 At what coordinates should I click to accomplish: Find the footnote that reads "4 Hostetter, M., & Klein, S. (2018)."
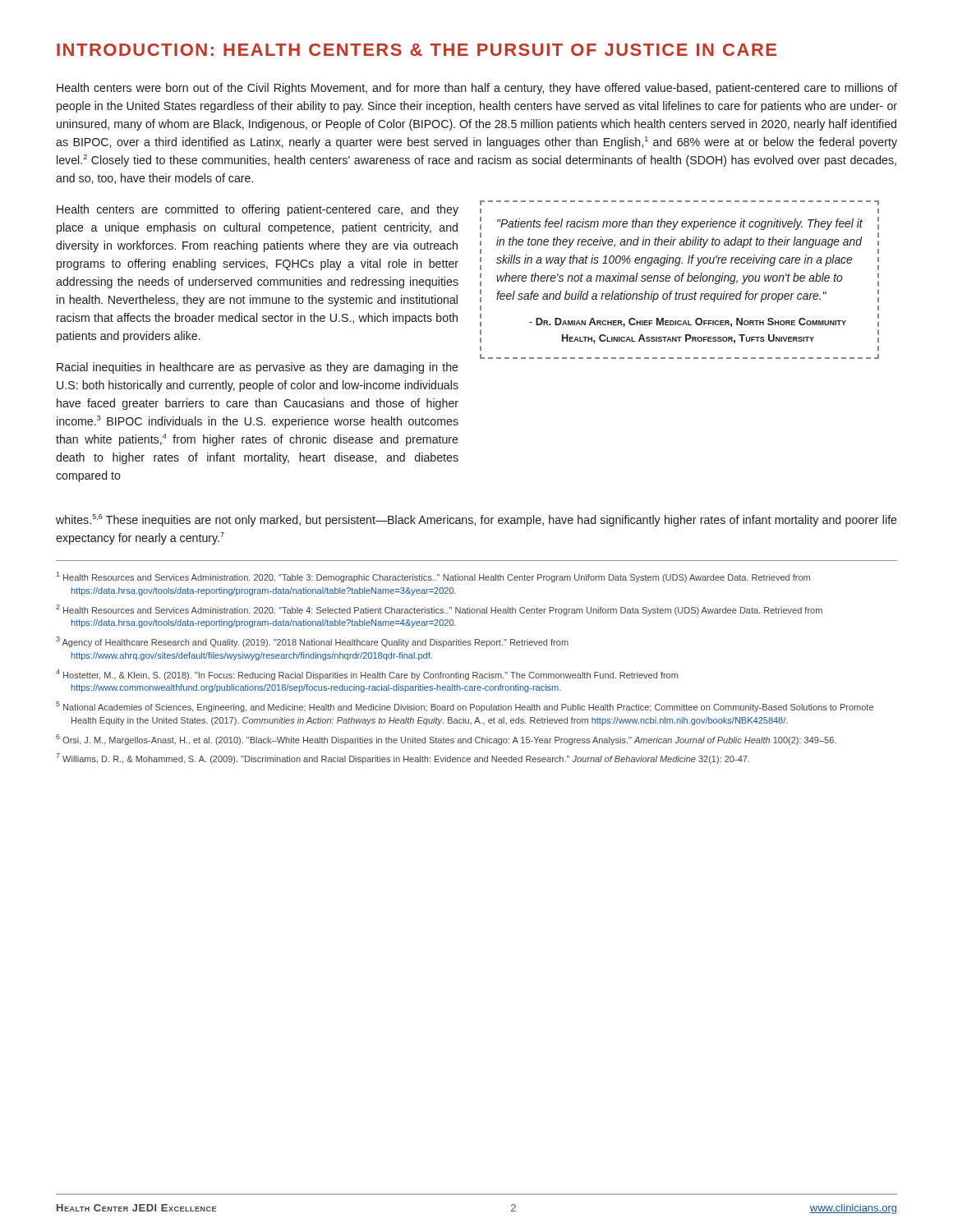click(367, 680)
